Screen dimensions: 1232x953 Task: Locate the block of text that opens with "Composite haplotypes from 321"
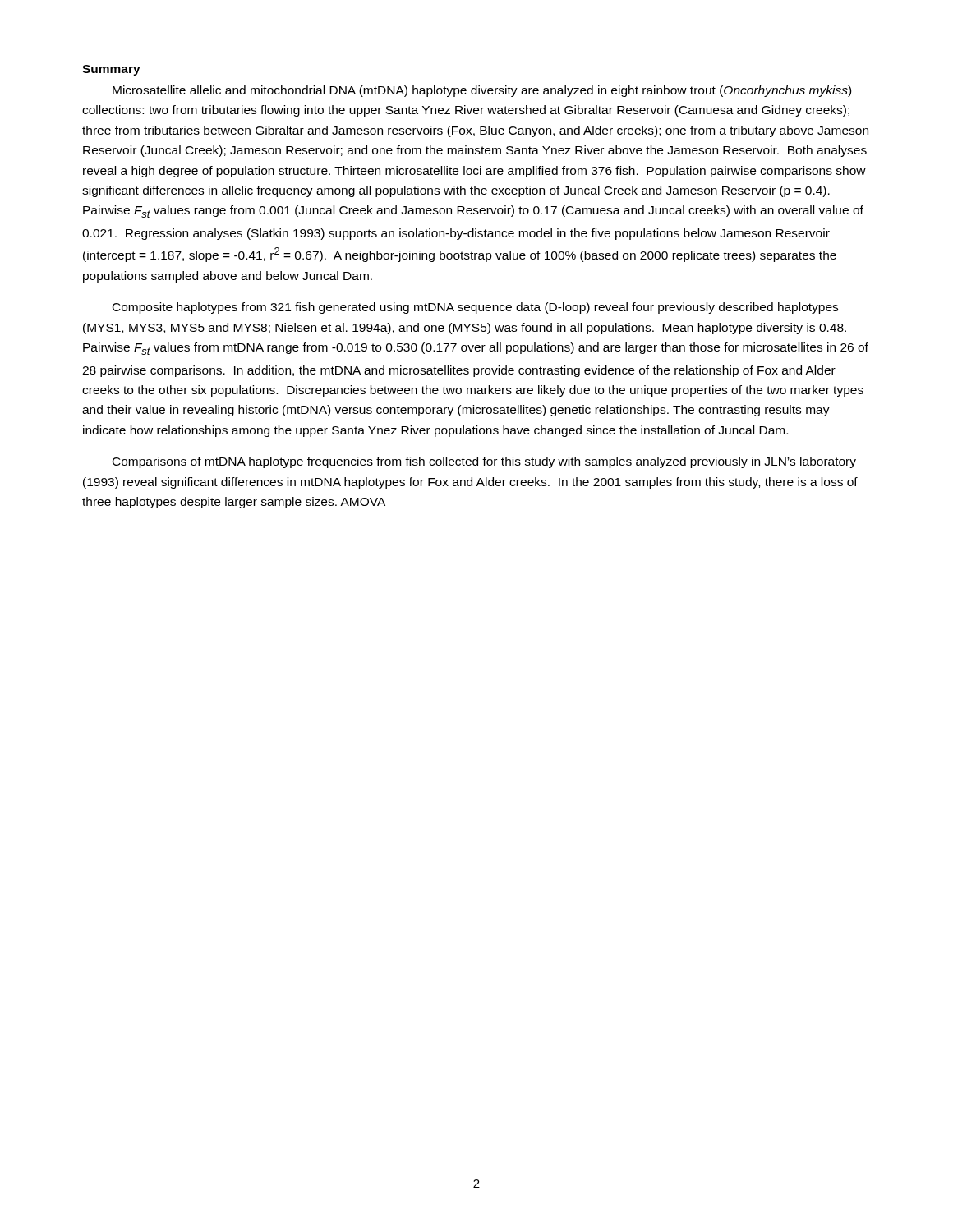click(475, 368)
